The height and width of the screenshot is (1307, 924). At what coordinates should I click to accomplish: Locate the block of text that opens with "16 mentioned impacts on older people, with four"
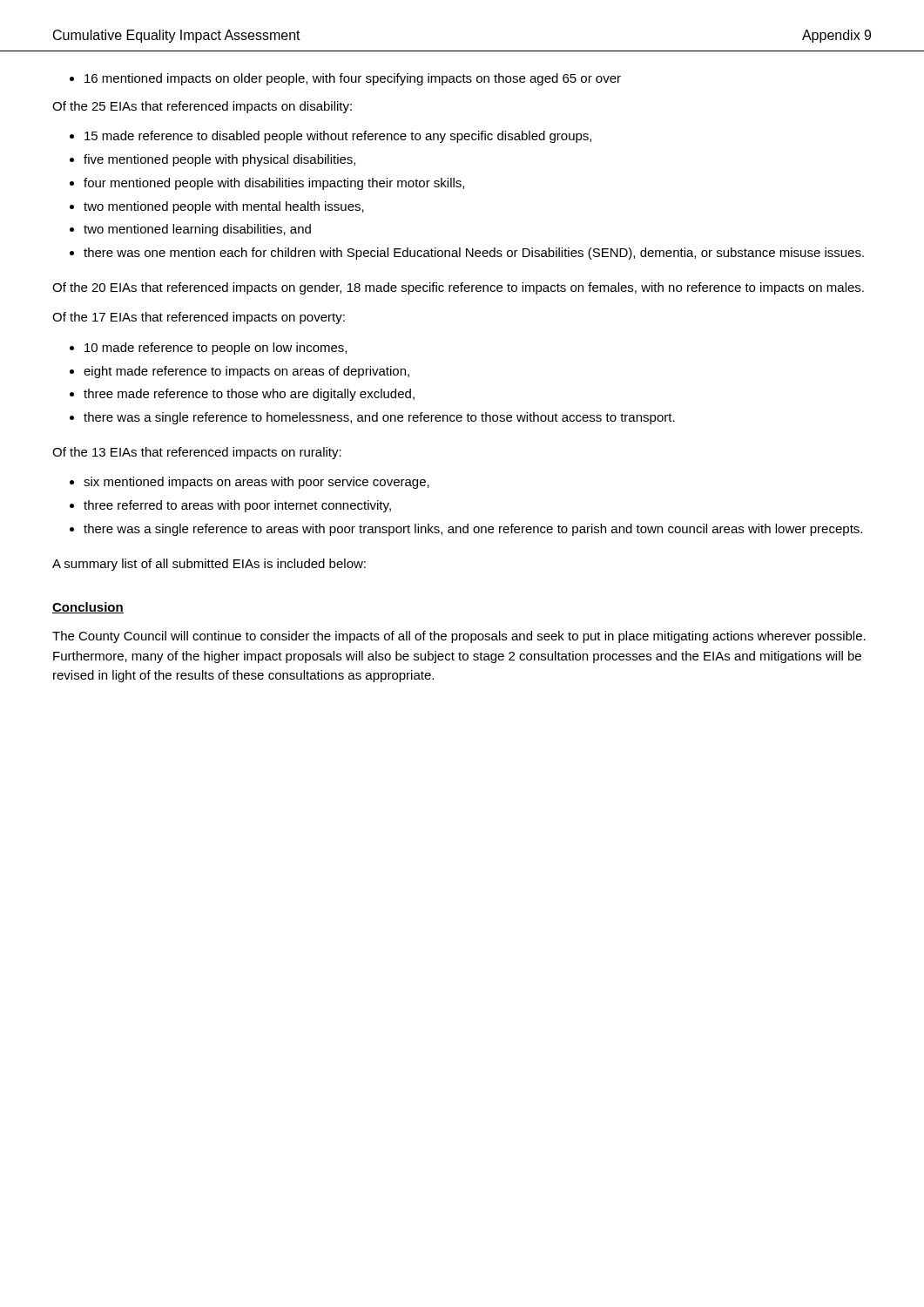click(x=352, y=78)
